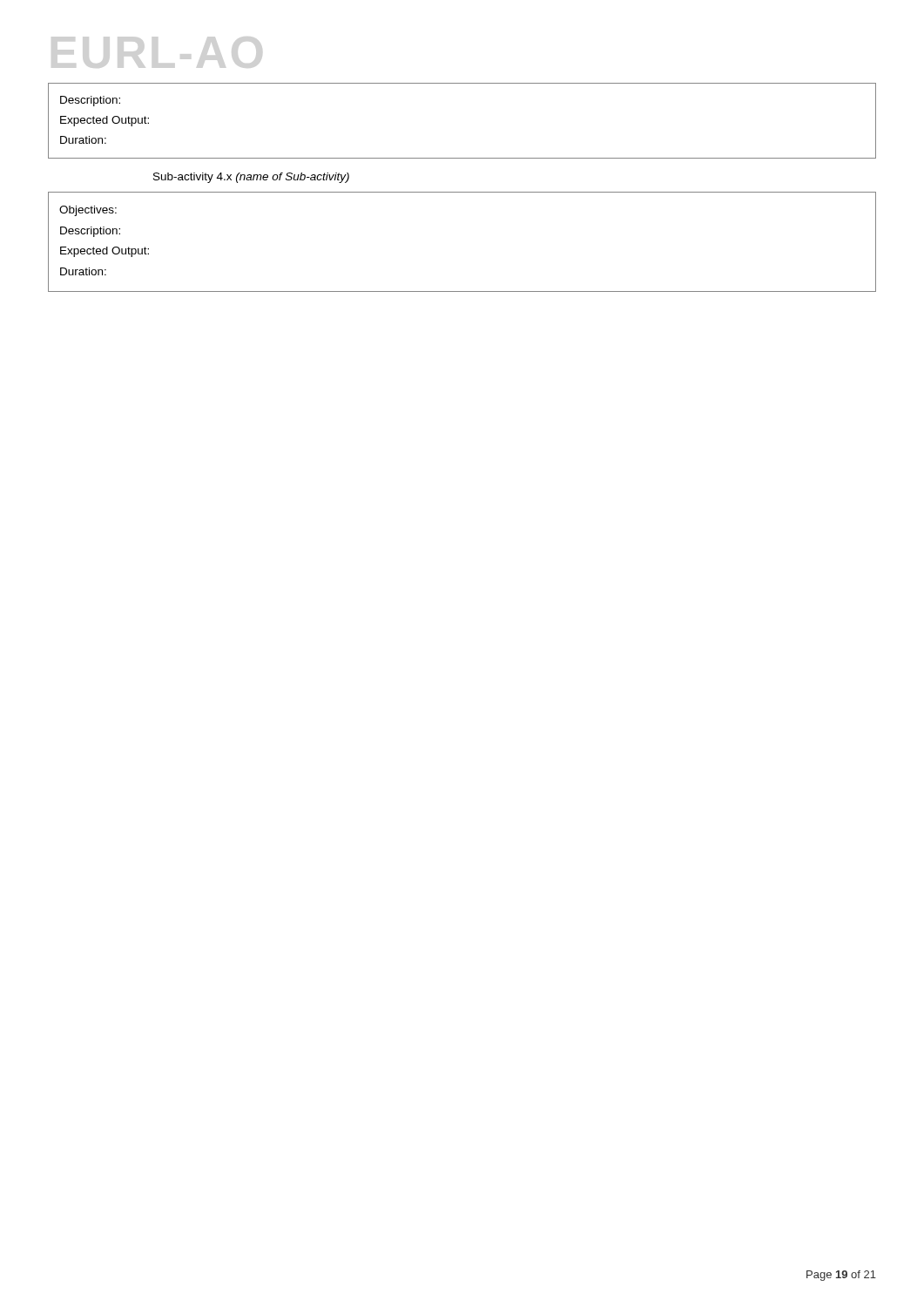Point to "Sub-activity 4.x (name of Sub-activity)"
Screen dimensions: 1307x924
pos(251,176)
